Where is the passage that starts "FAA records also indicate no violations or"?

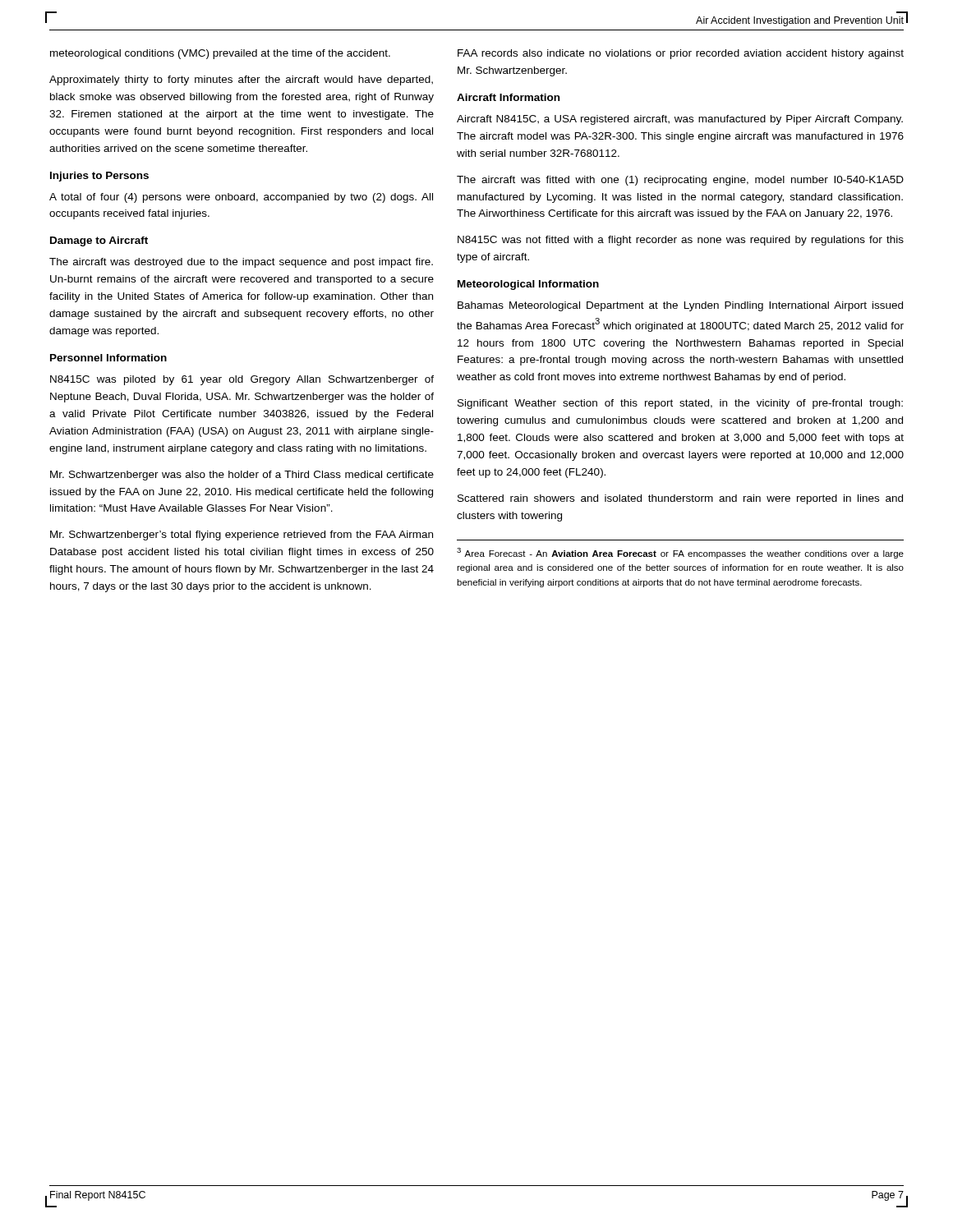pos(680,62)
